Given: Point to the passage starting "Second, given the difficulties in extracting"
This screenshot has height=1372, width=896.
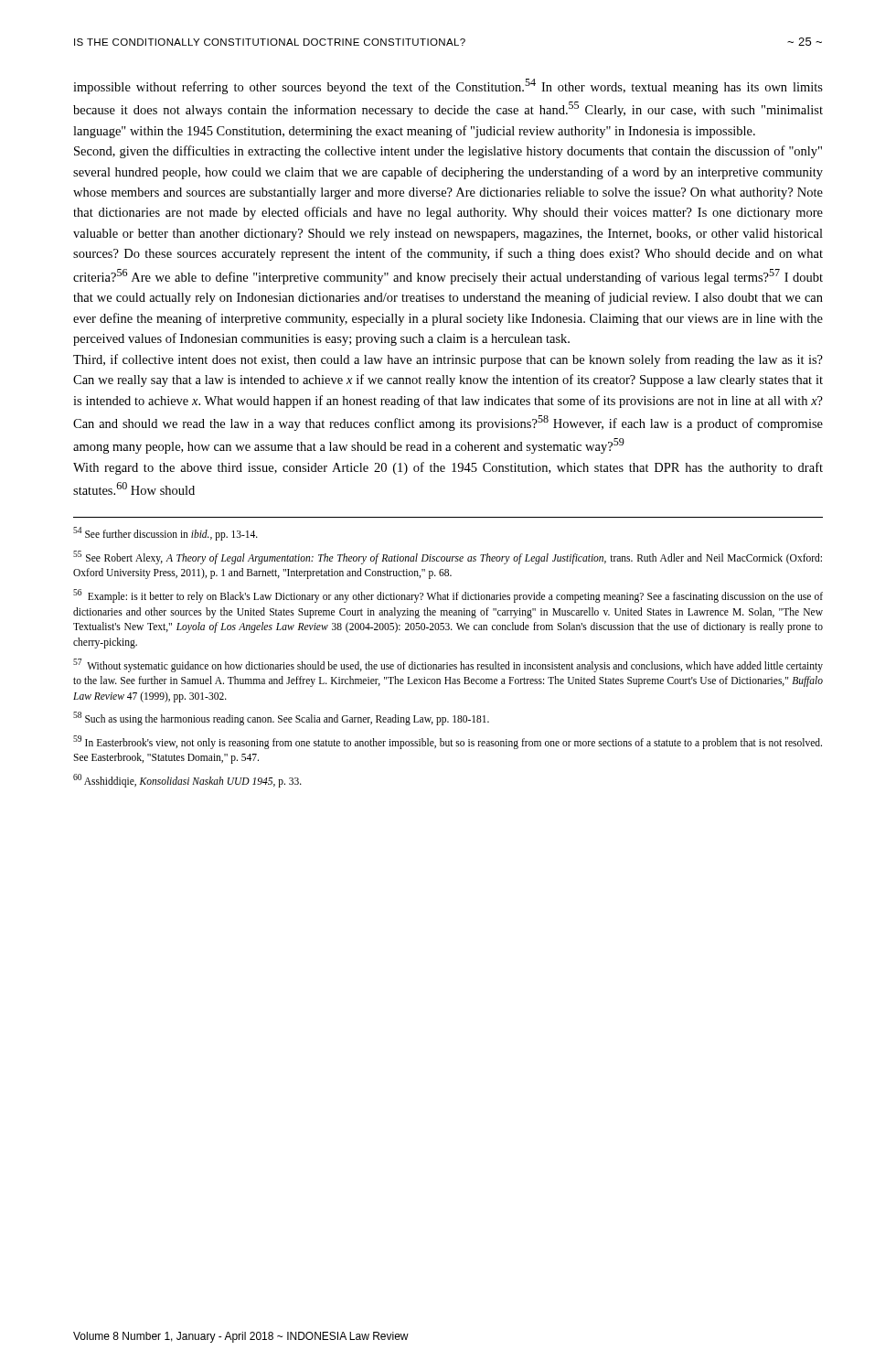Looking at the screenshot, I should pyautogui.click(x=448, y=245).
